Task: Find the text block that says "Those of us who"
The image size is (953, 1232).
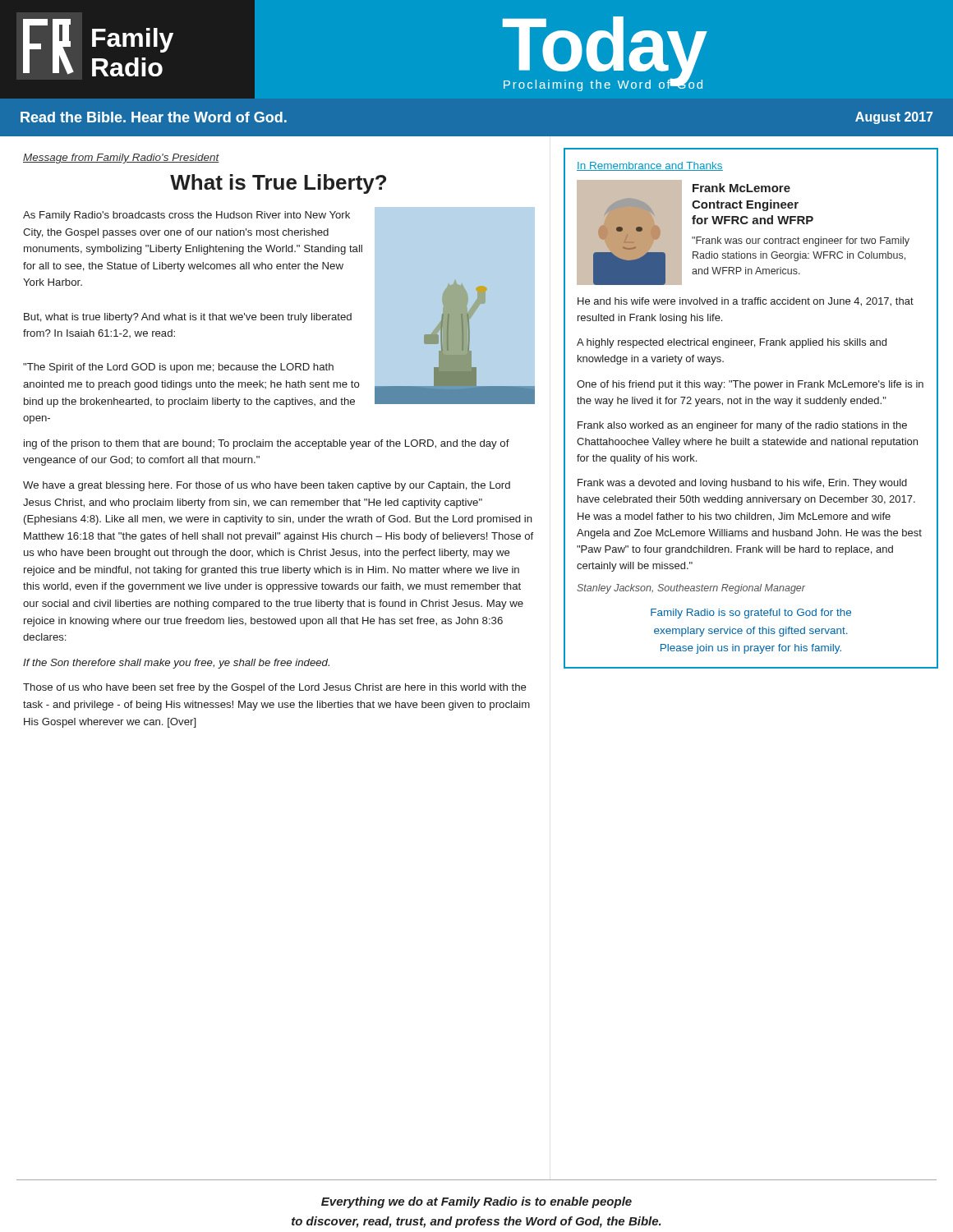Action: [x=277, y=704]
